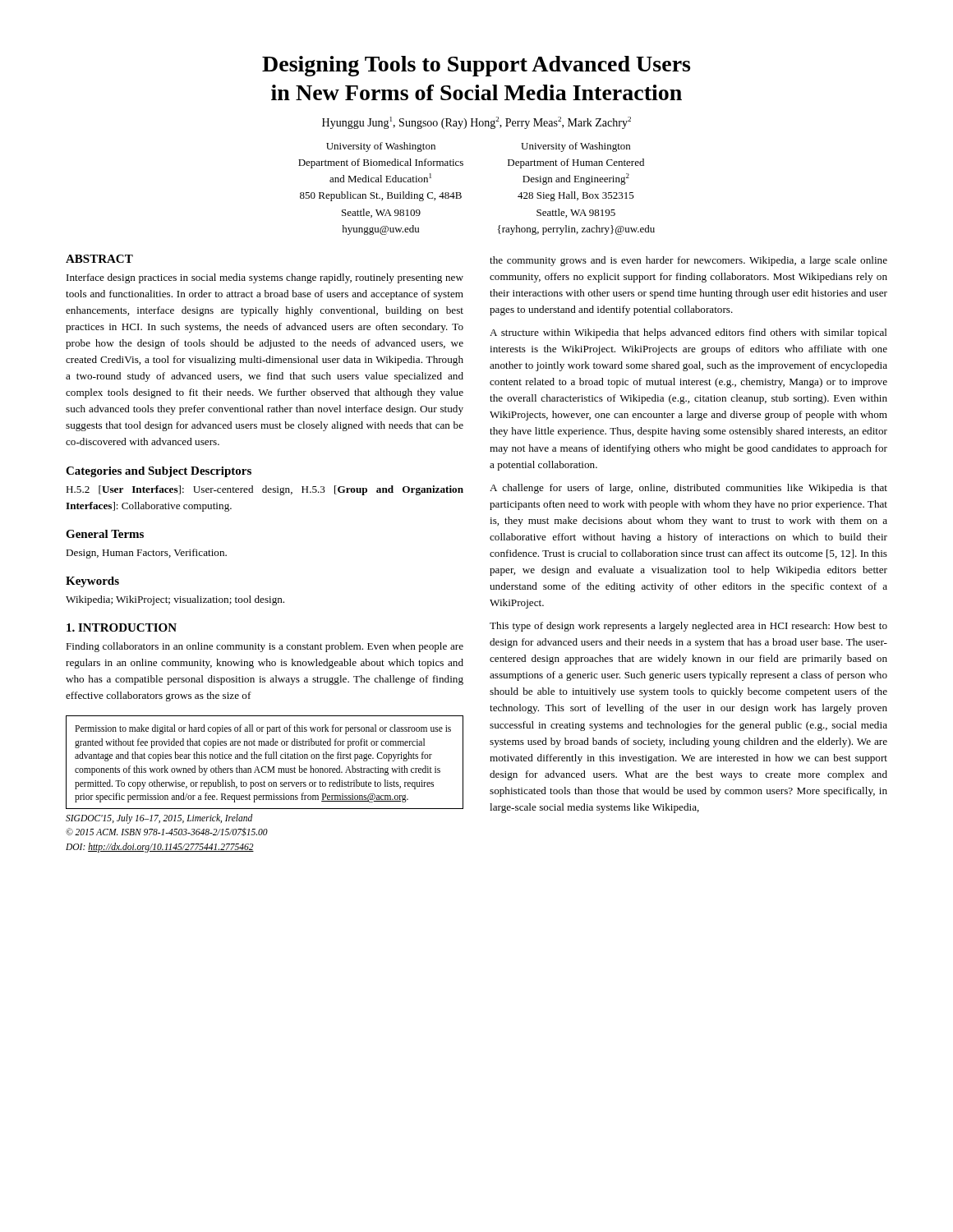953x1232 pixels.
Task: Locate the text starting "Categories and Subject Descriptors"
Action: click(159, 470)
